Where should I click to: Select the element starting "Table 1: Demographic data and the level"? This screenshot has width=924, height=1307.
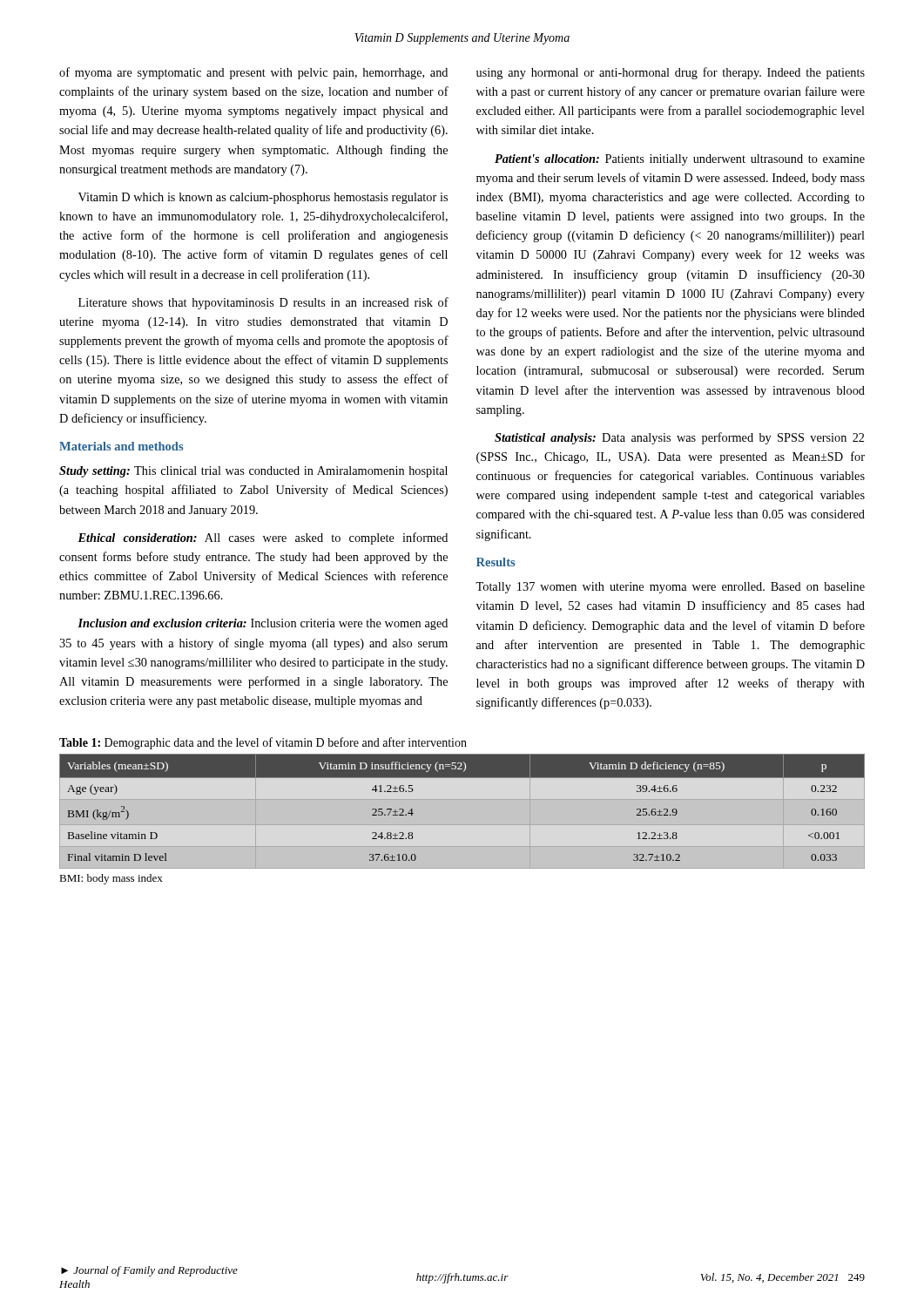point(263,743)
